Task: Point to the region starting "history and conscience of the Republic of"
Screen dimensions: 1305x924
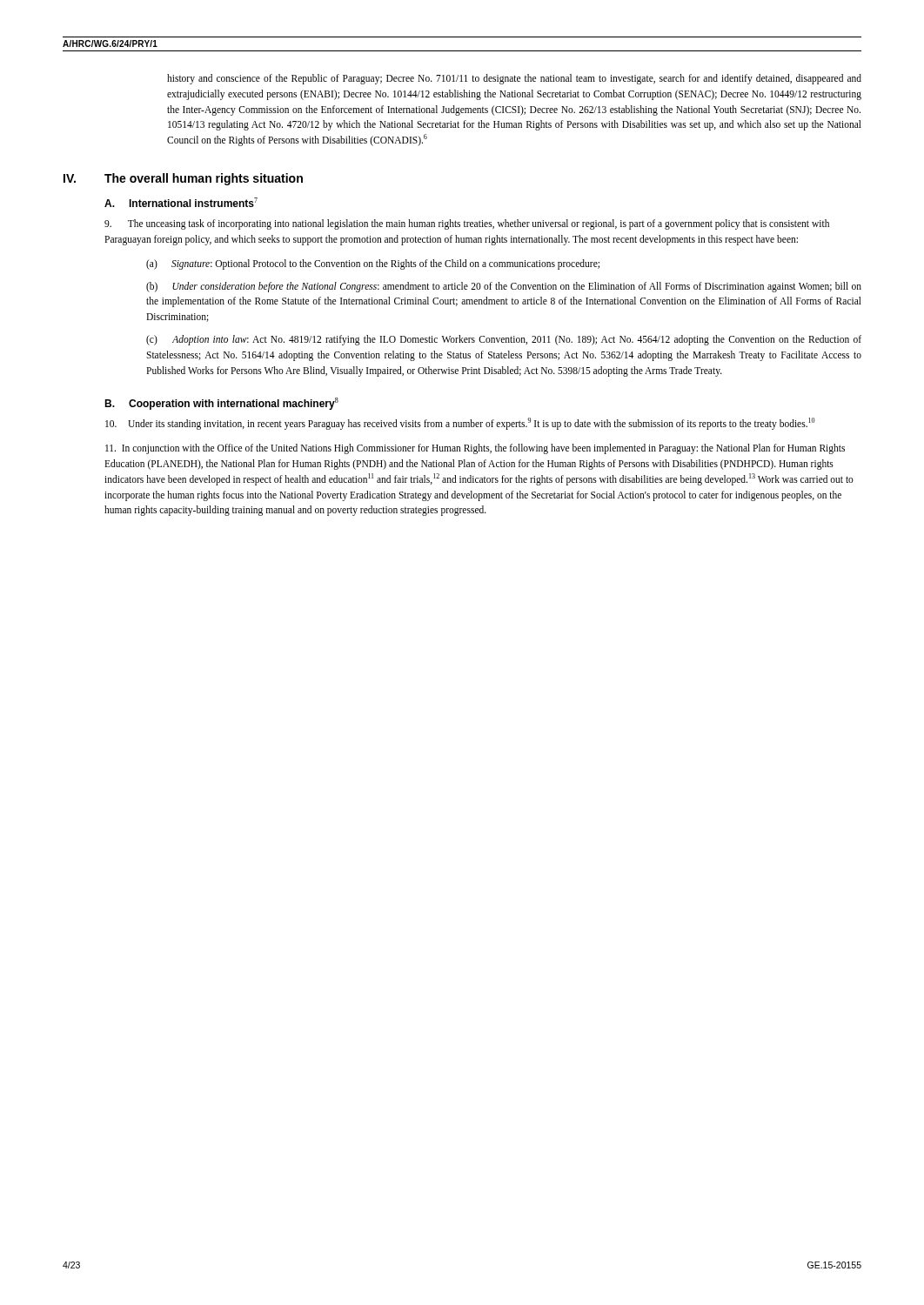Action: pyautogui.click(x=514, y=109)
